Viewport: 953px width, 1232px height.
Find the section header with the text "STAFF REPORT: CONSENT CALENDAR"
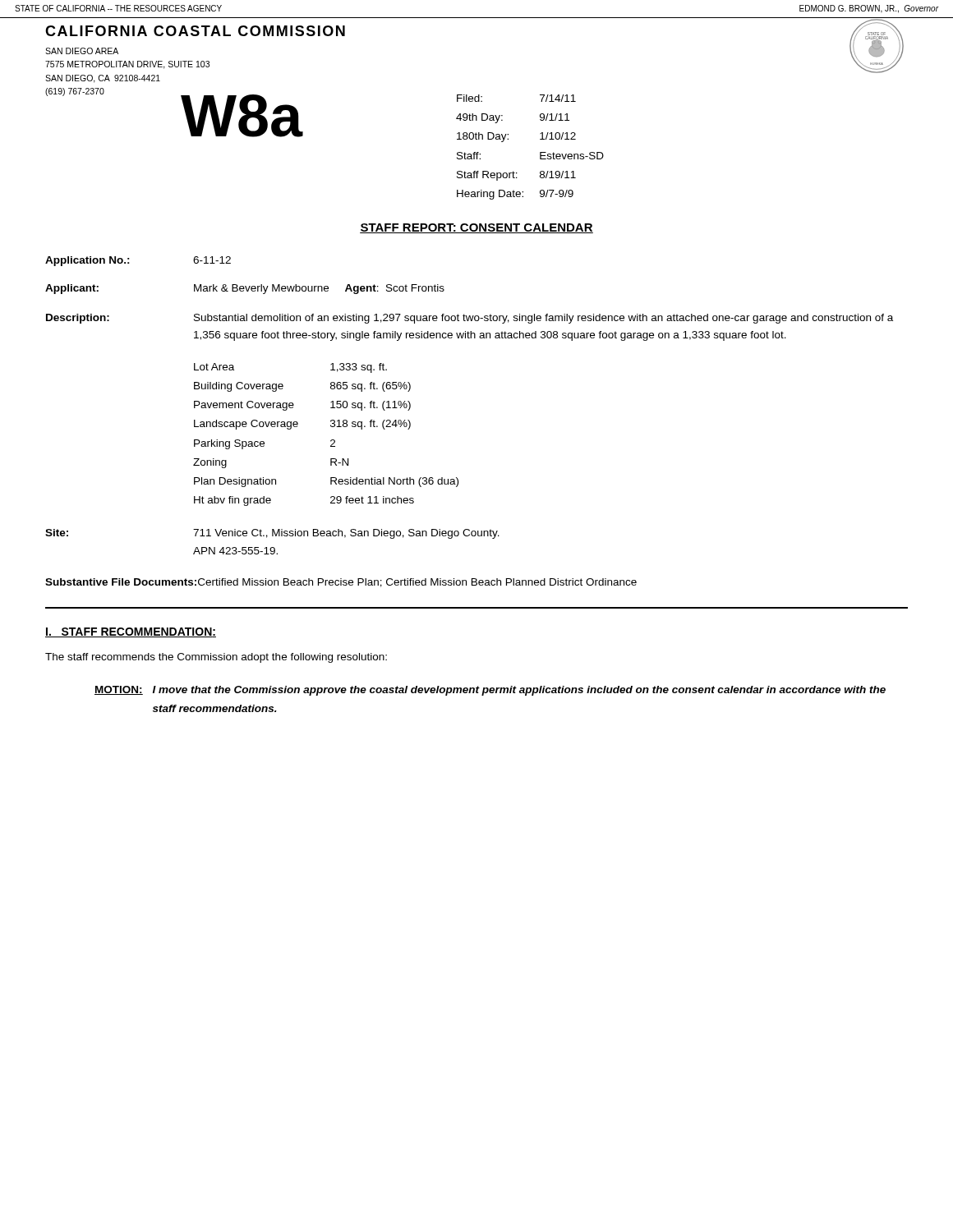(x=476, y=227)
